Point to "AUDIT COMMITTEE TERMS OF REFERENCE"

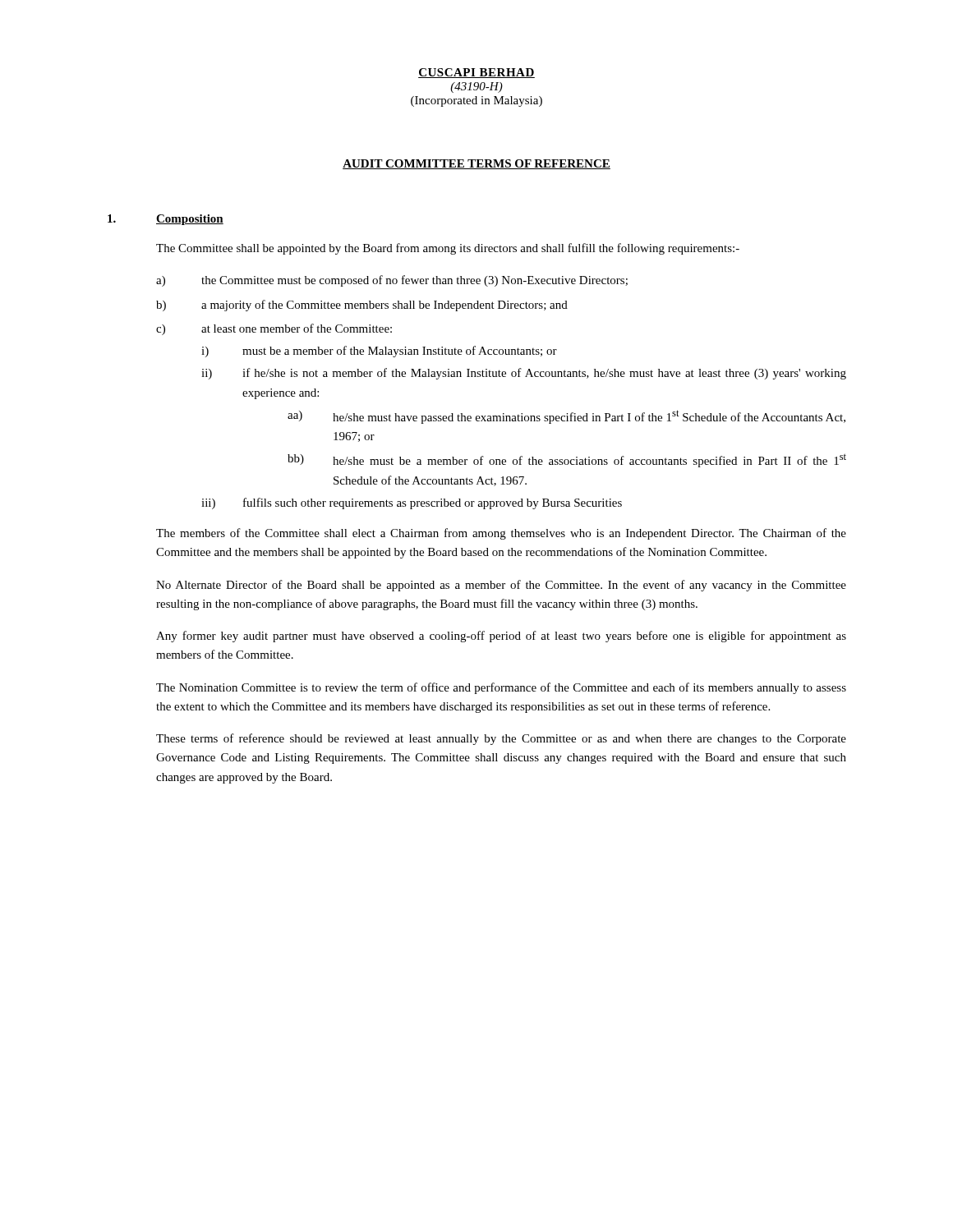tap(476, 163)
